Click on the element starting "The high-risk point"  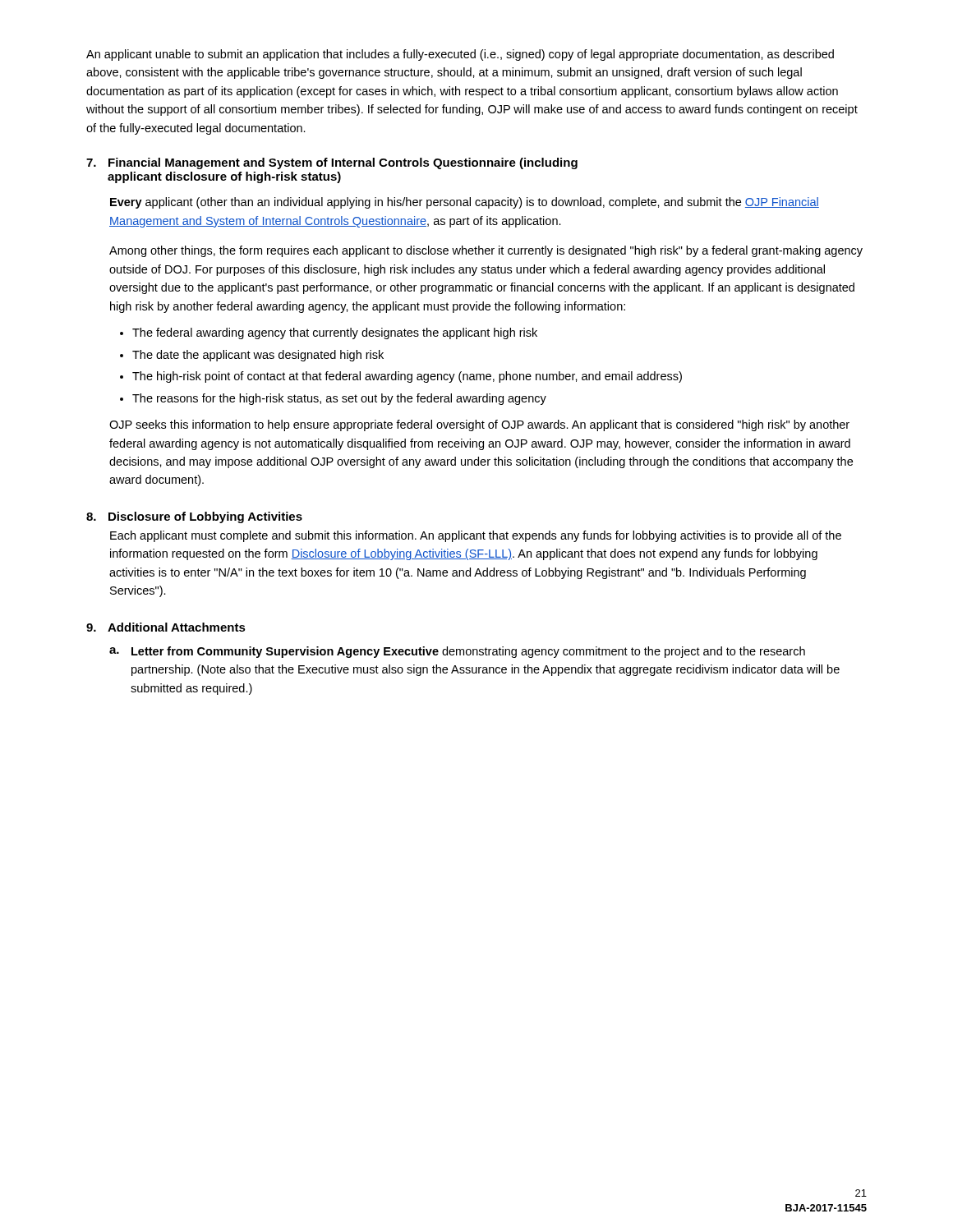407,376
